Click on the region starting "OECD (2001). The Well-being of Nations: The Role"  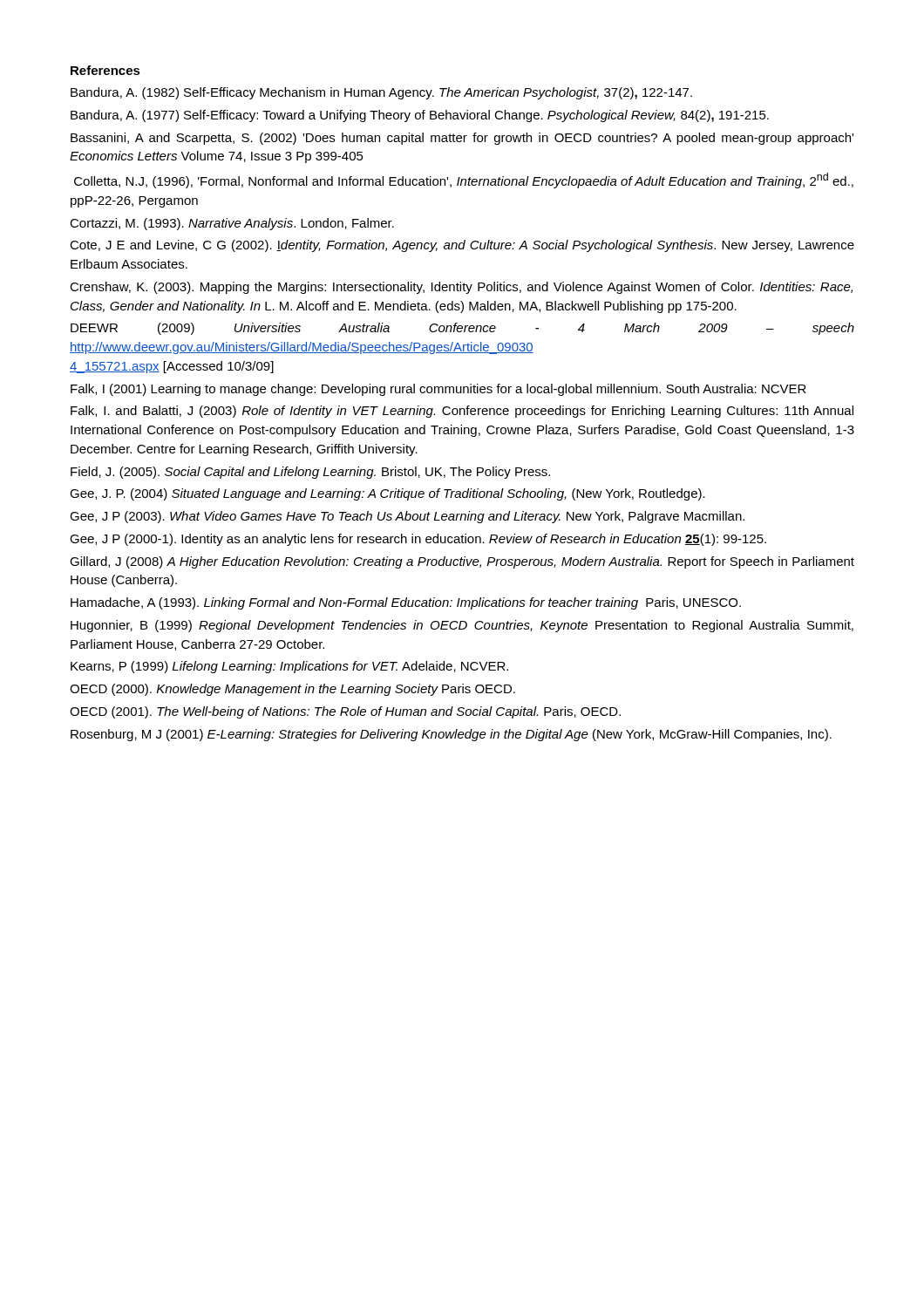[x=346, y=711]
